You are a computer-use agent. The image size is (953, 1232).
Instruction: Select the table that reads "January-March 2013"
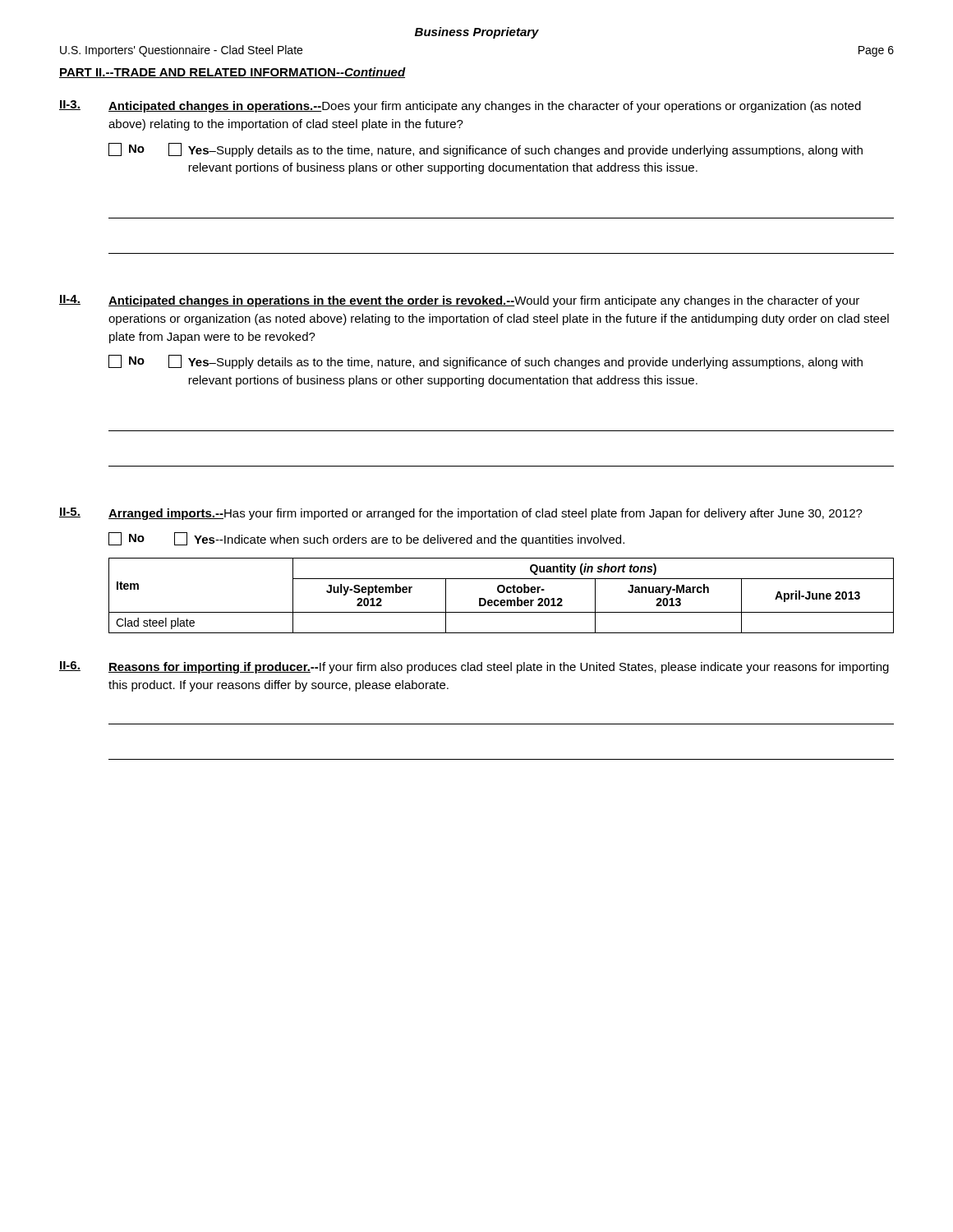501,596
